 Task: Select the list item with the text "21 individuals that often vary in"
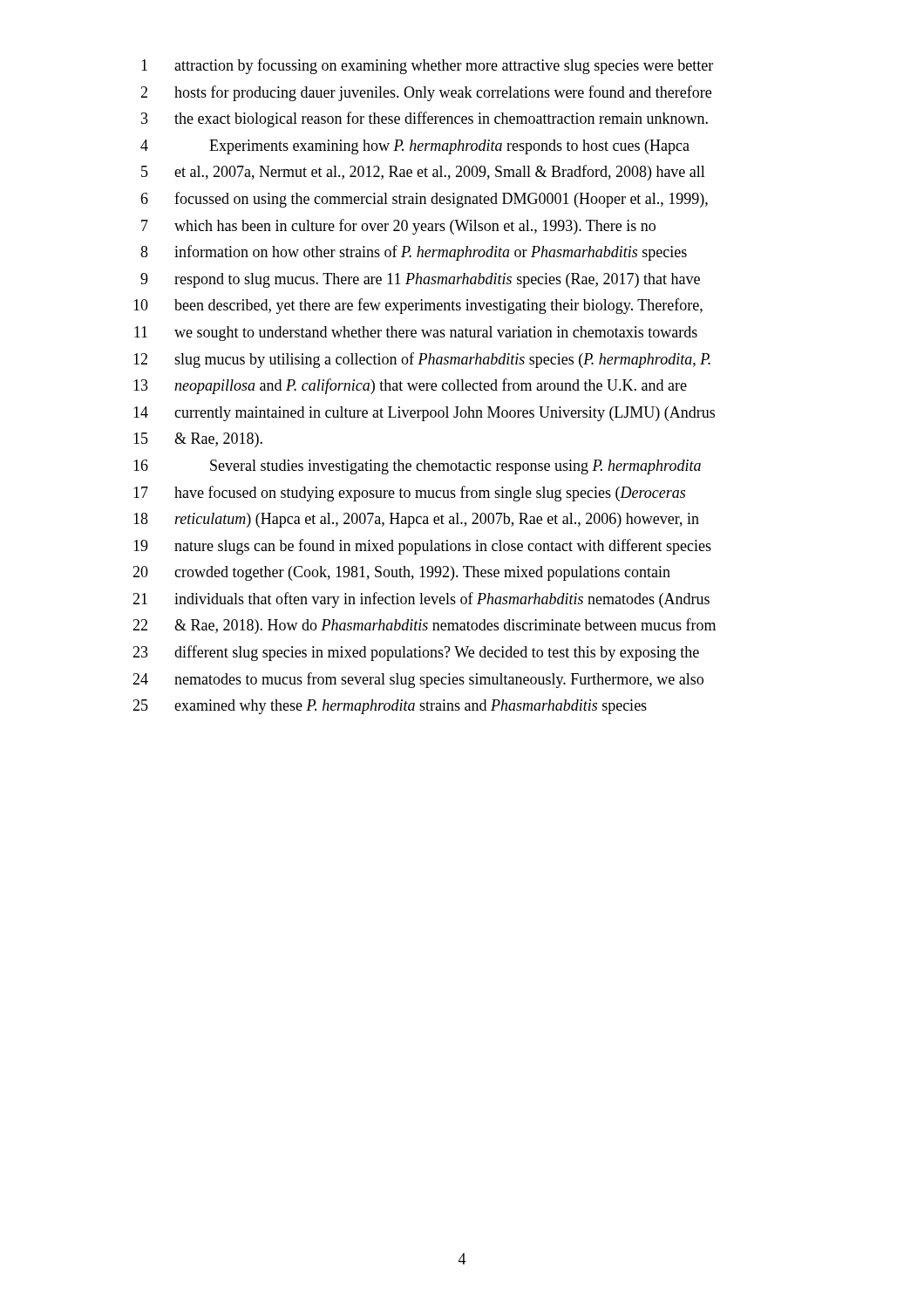tap(475, 599)
